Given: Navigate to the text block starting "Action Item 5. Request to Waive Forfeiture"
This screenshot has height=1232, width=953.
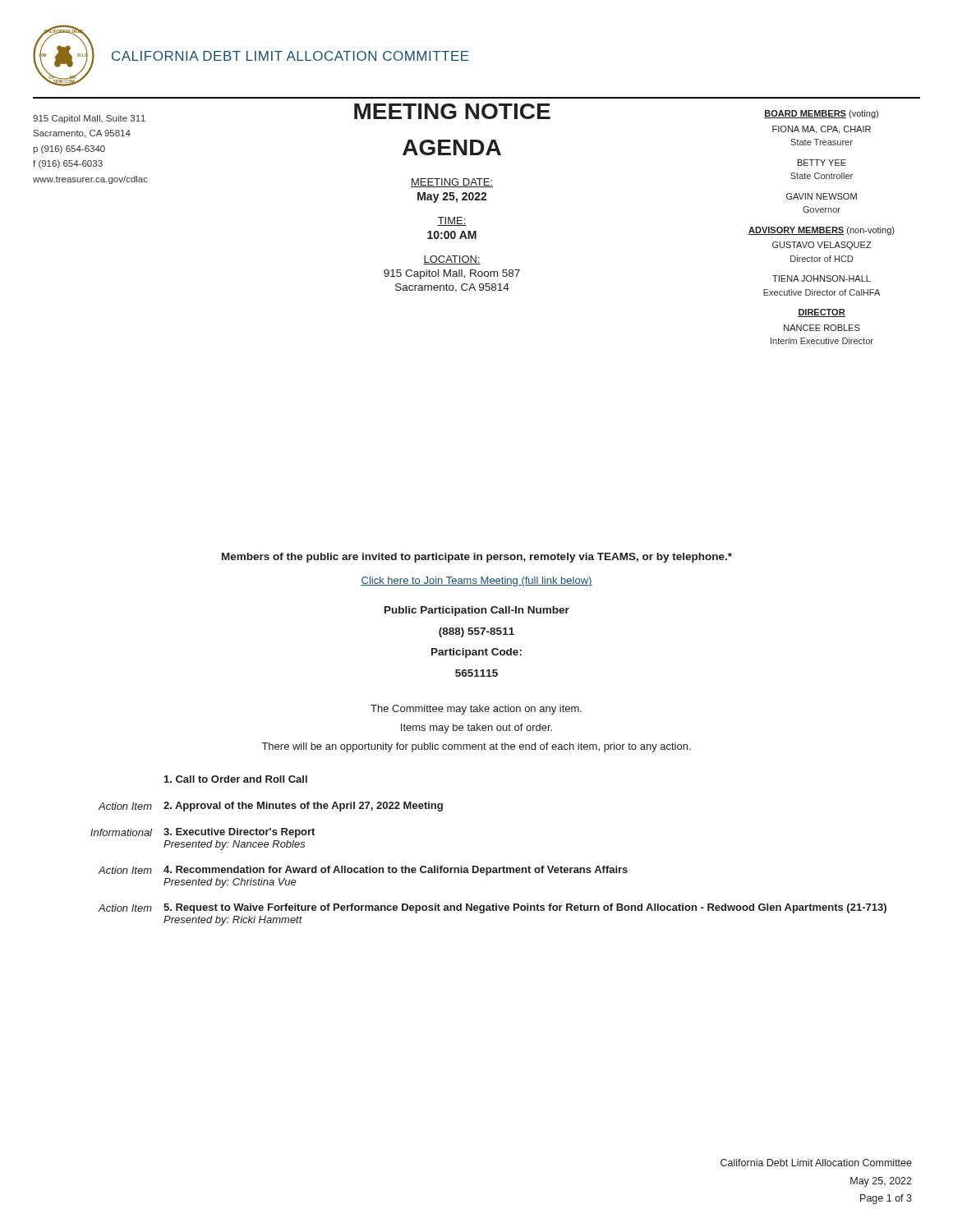Looking at the screenshot, I should click(476, 913).
